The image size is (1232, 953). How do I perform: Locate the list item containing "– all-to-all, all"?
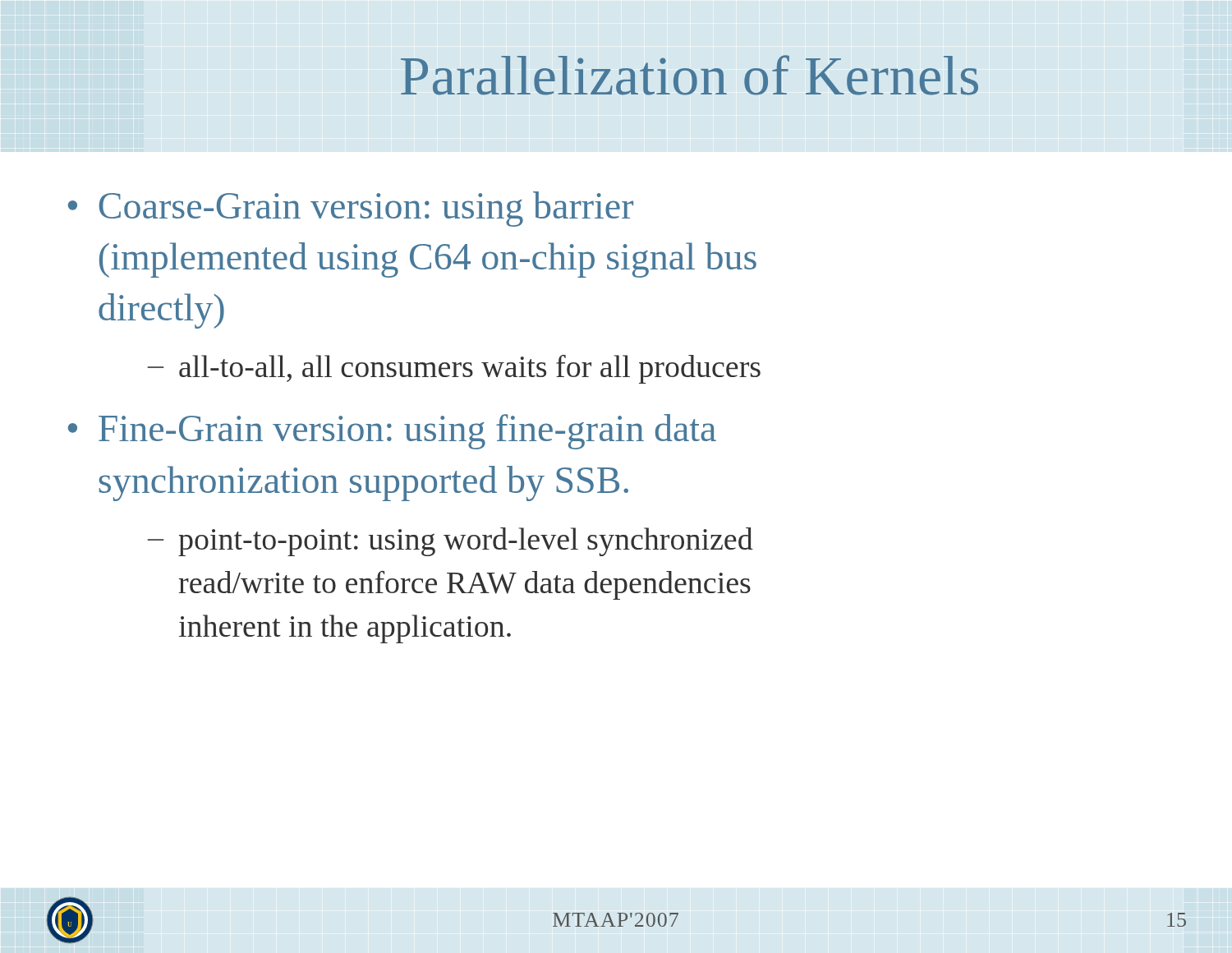pyautogui.click(x=455, y=367)
